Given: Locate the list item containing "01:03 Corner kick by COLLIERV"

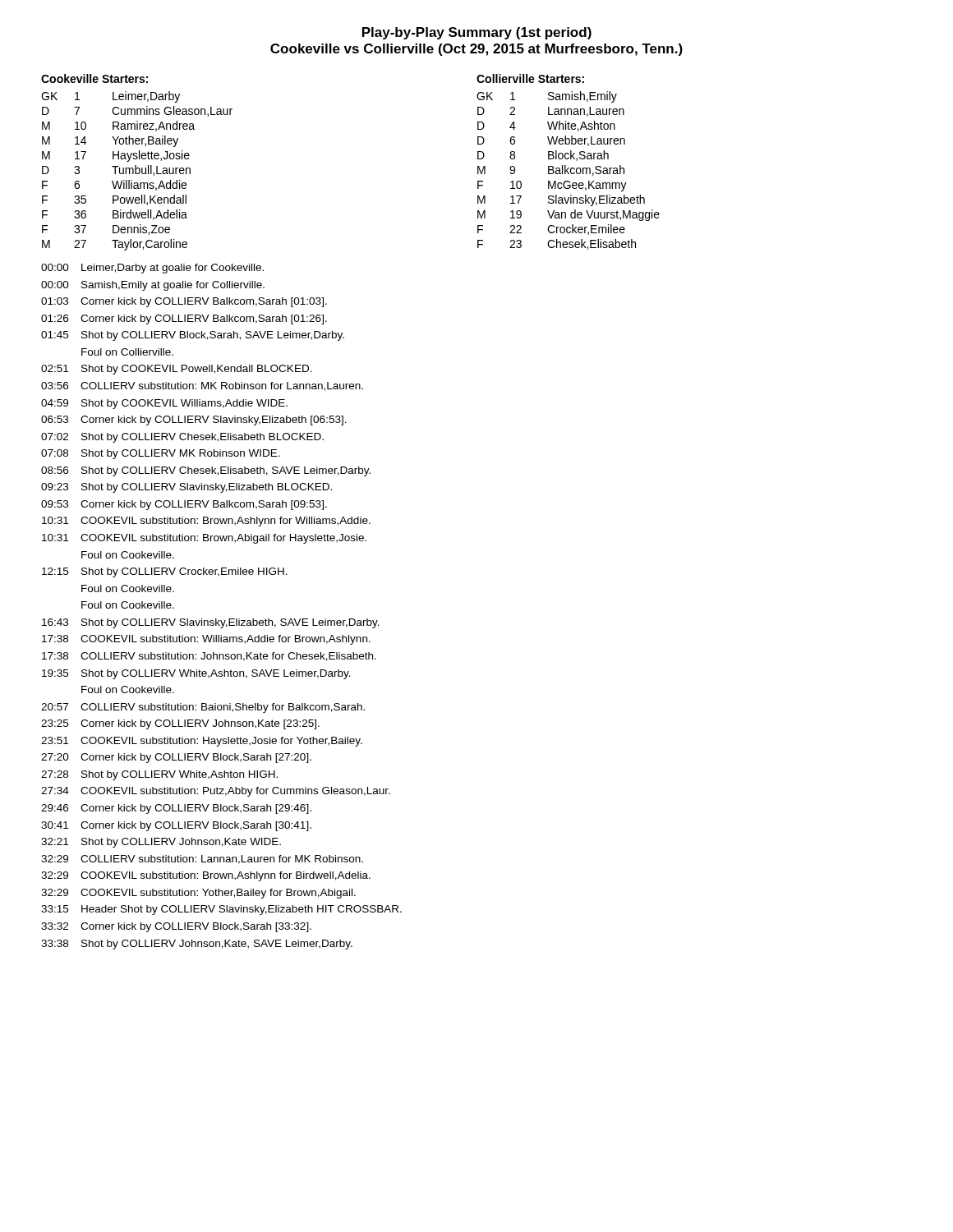Looking at the screenshot, I should point(184,302).
